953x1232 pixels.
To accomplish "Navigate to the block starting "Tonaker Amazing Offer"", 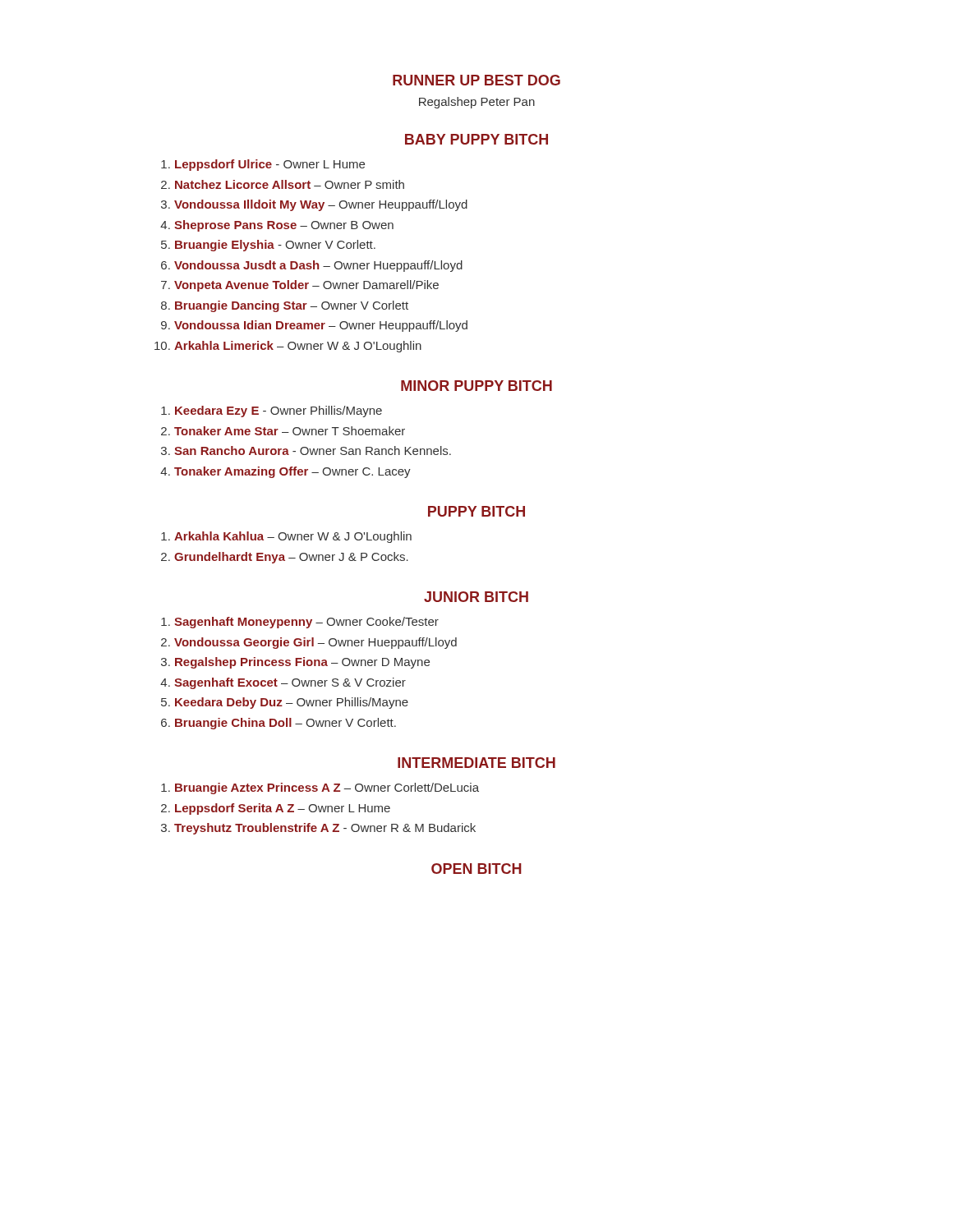I will [x=292, y=471].
